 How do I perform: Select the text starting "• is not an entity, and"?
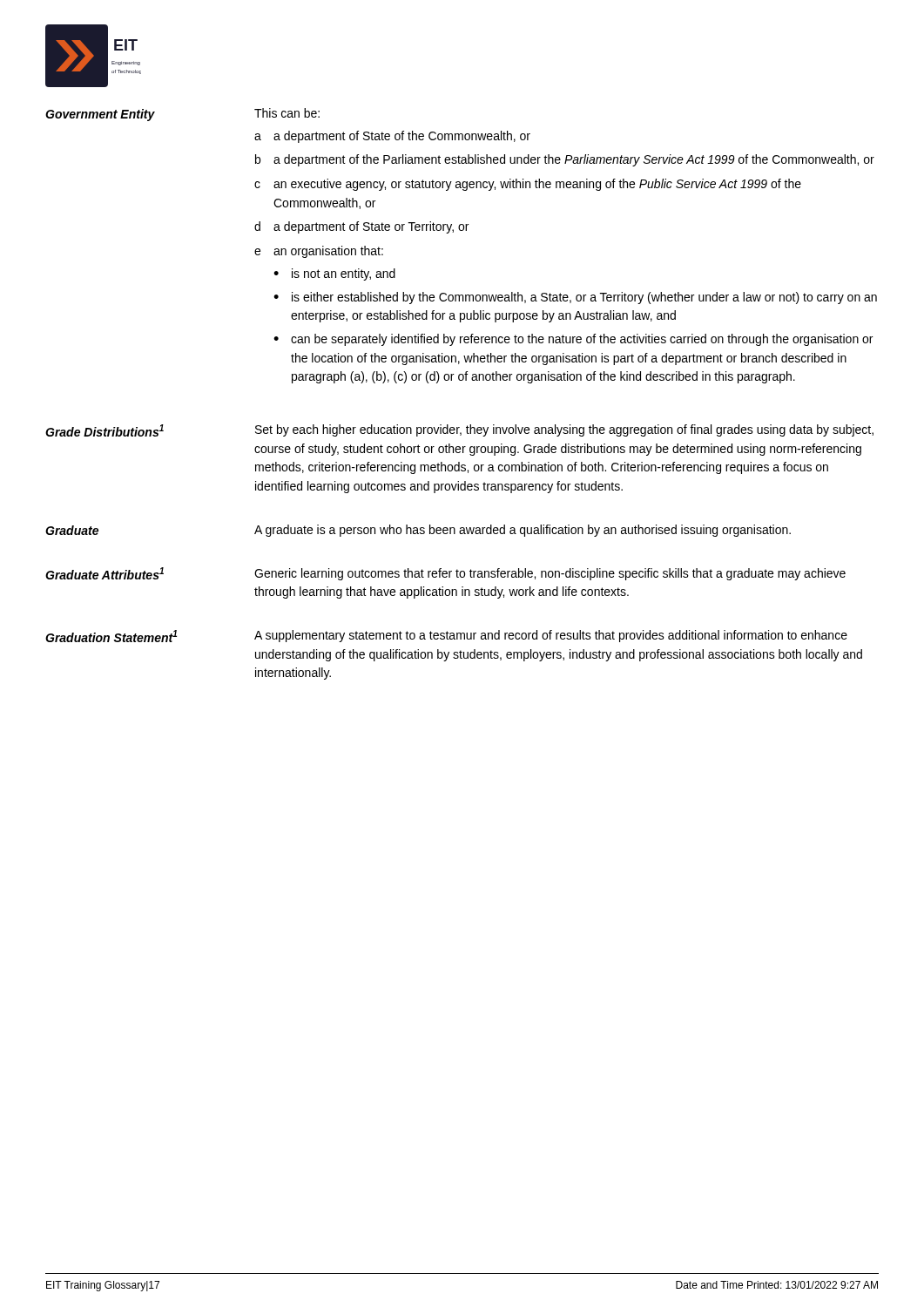coord(334,274)
